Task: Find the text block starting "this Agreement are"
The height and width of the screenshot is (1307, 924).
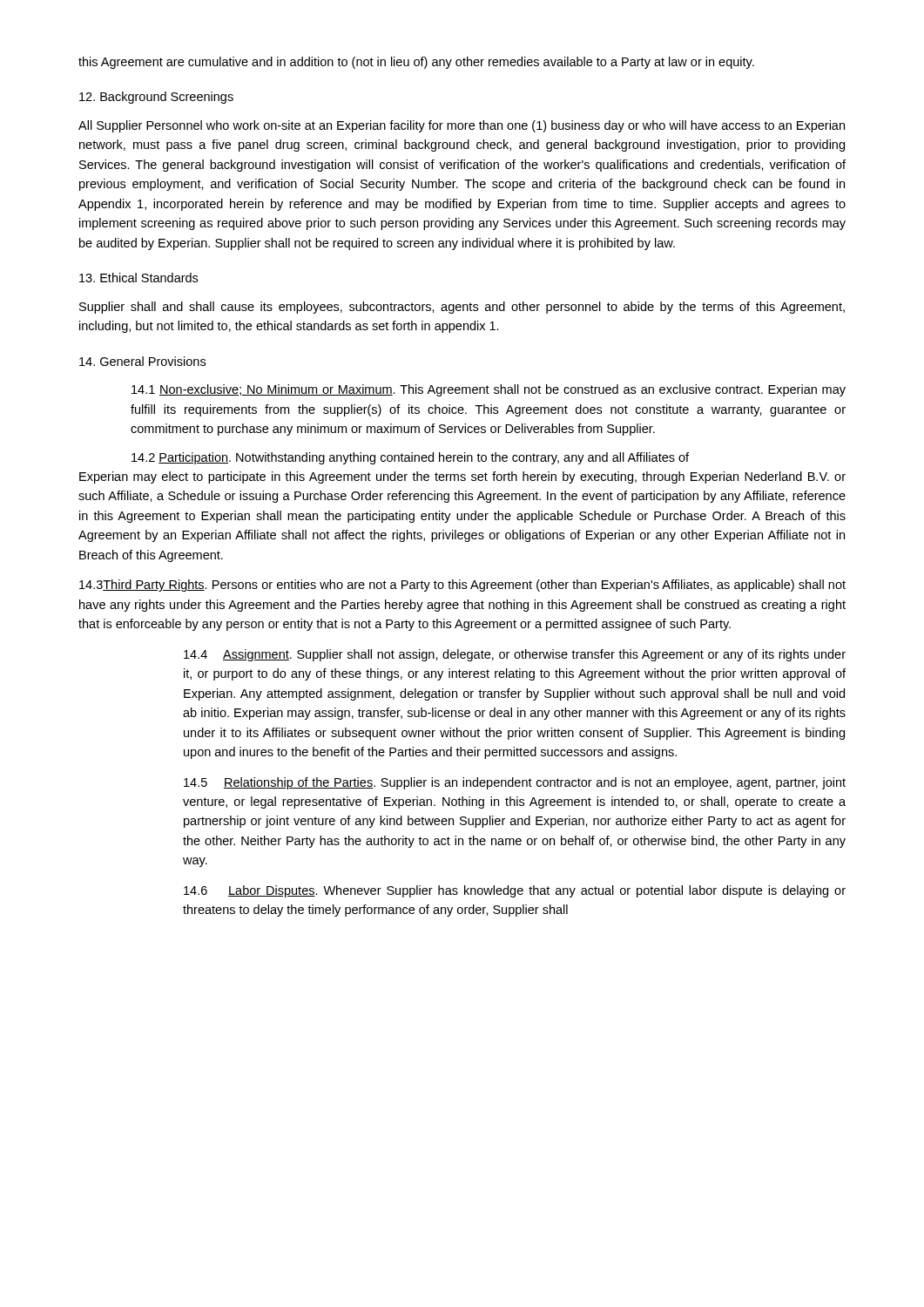Action: [x=417, y=62]
